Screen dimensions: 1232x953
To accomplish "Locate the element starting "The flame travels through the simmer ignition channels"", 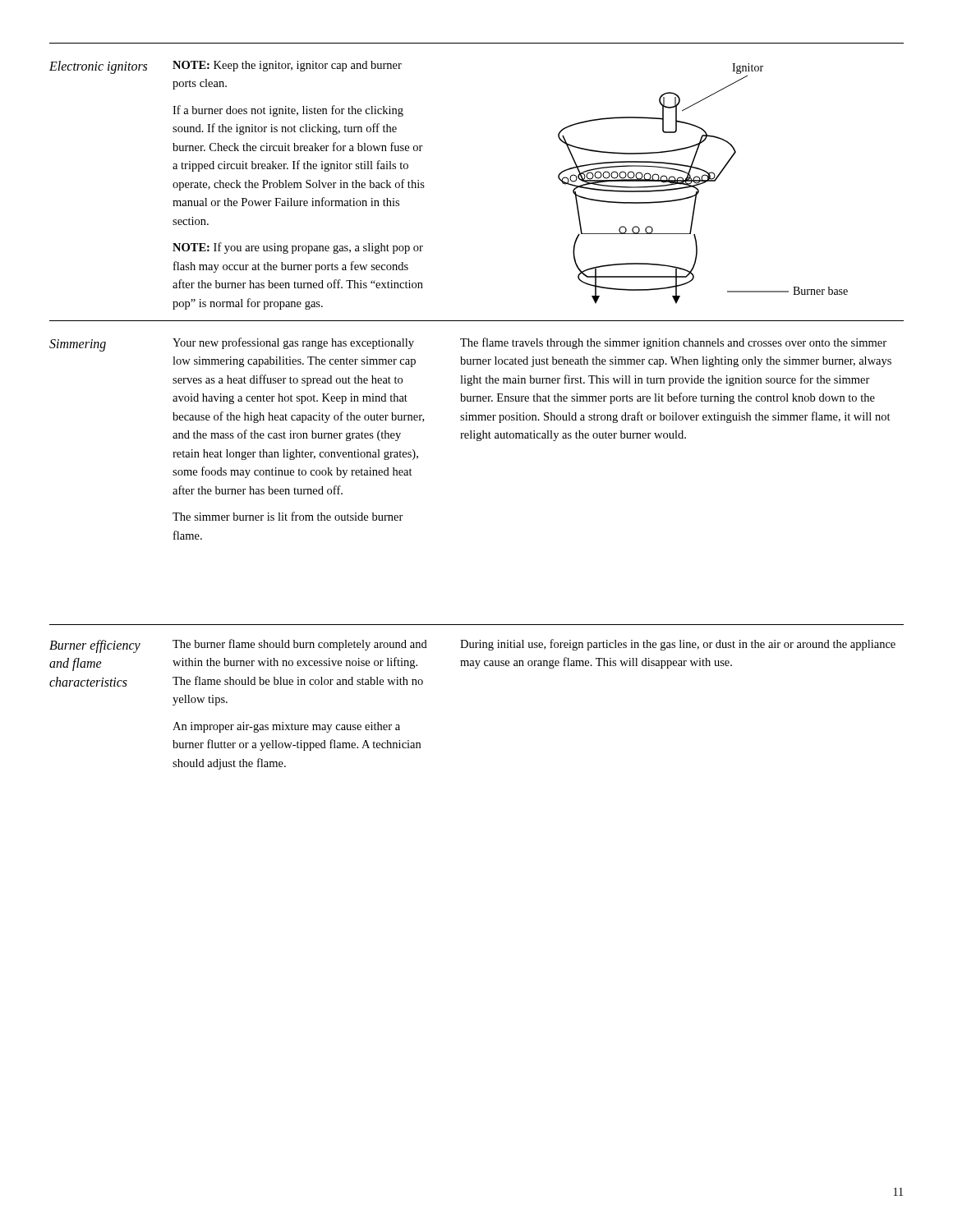I will 682,389.
